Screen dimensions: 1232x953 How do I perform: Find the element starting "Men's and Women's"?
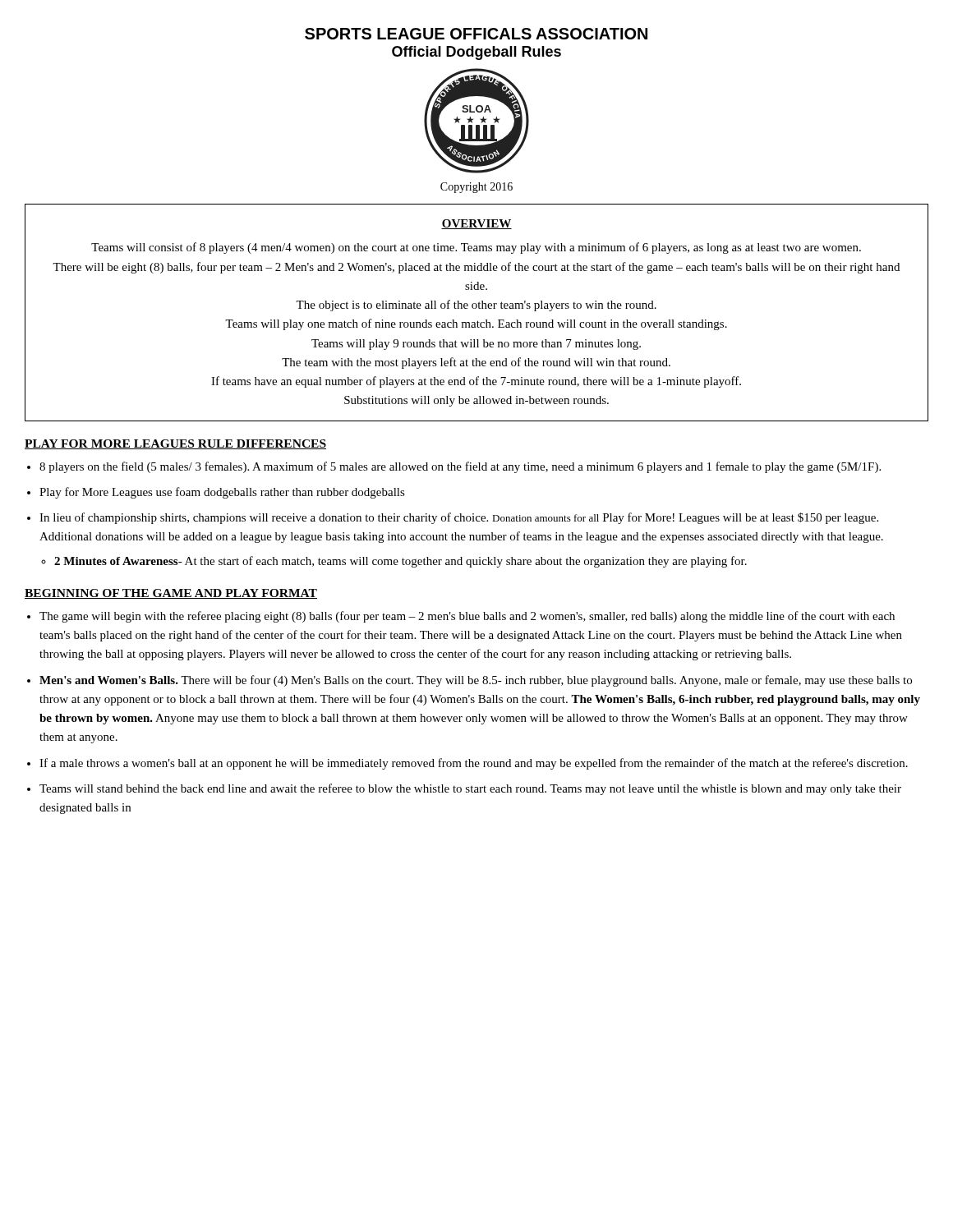pyautogui.click(x=480, y=708)
